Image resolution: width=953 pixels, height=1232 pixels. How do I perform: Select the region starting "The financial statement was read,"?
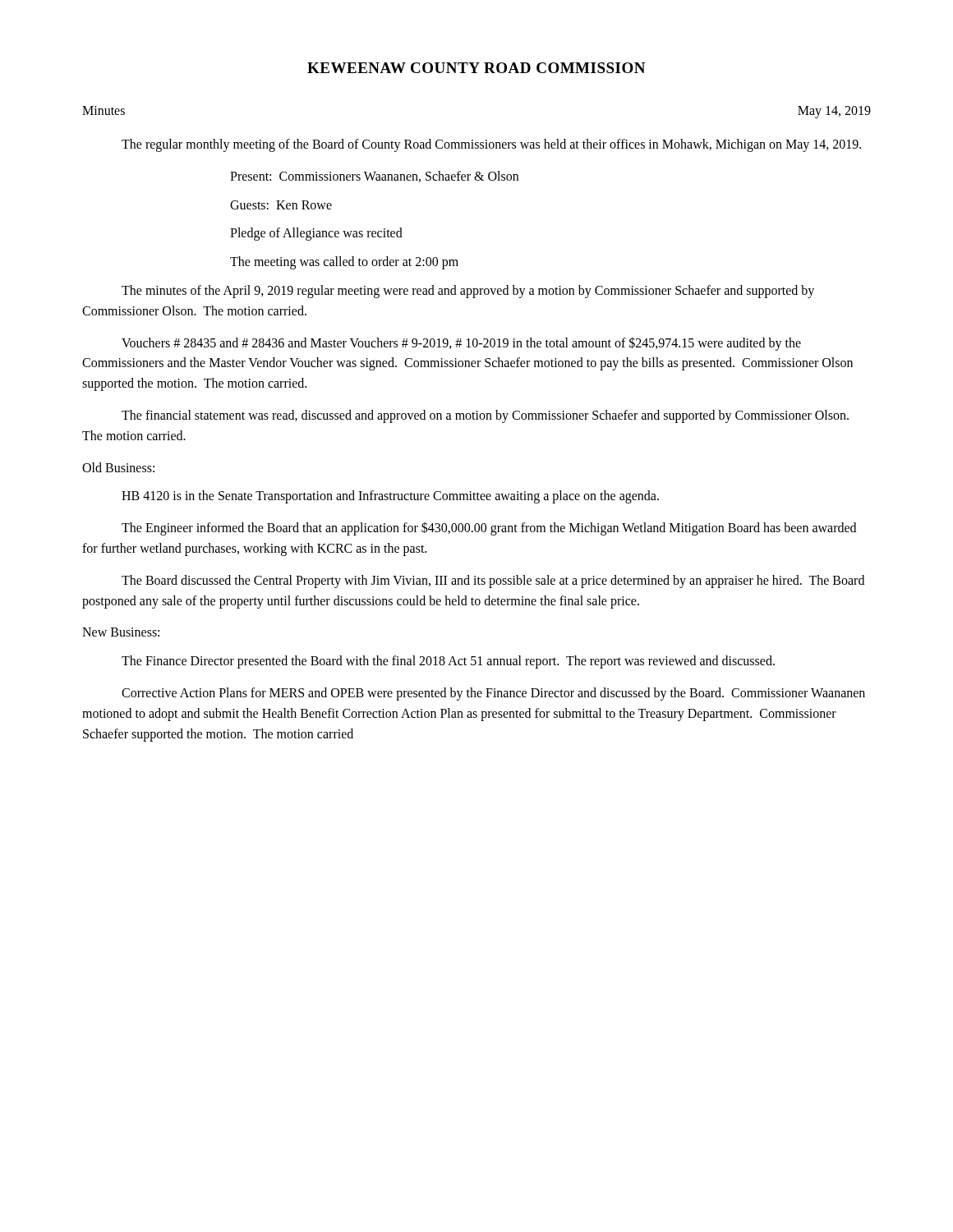(x=467, y=425)
